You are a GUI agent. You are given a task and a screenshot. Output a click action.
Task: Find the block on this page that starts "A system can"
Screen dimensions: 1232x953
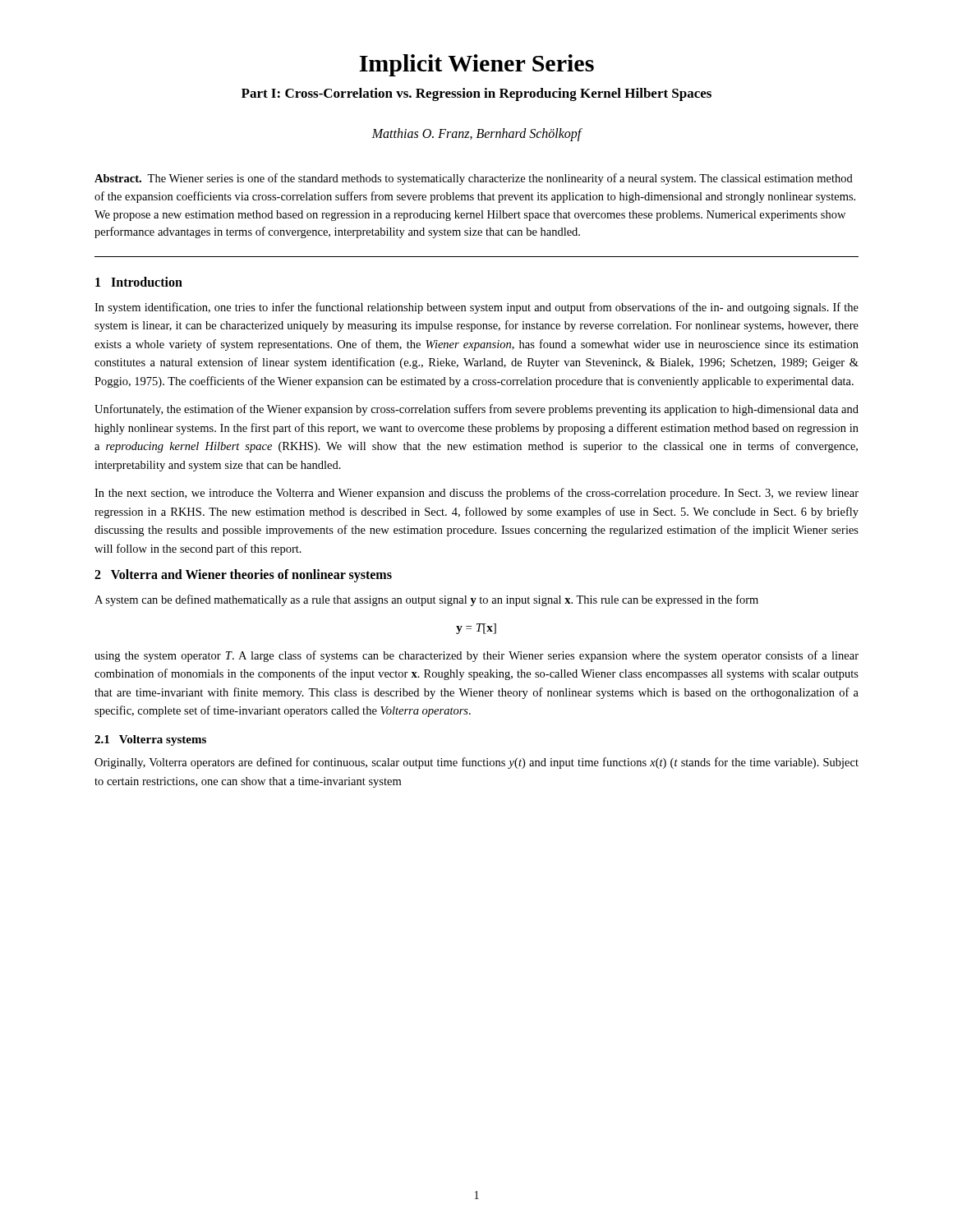coord(427,600)
